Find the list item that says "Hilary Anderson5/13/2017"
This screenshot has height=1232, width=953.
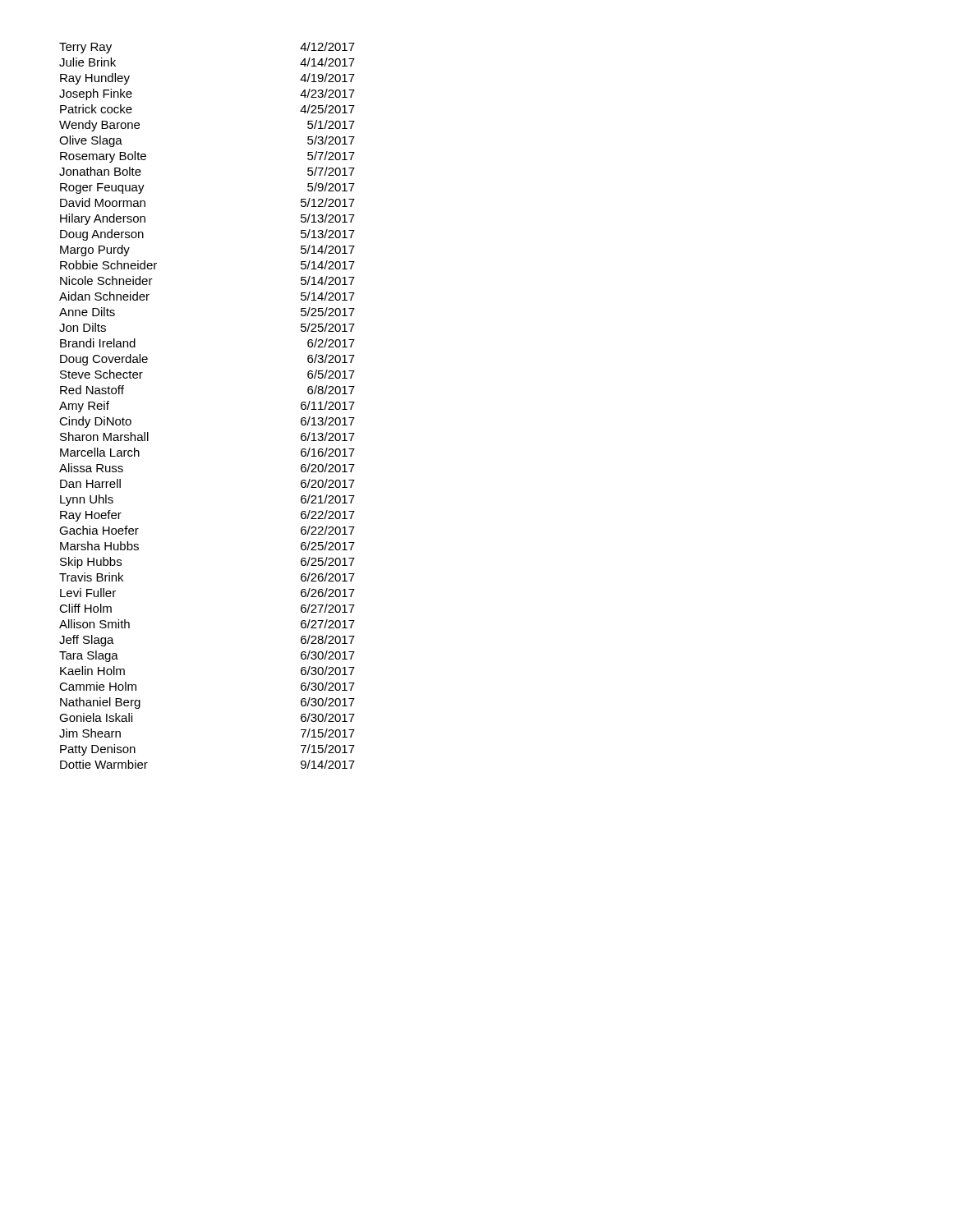pos(101,220)
